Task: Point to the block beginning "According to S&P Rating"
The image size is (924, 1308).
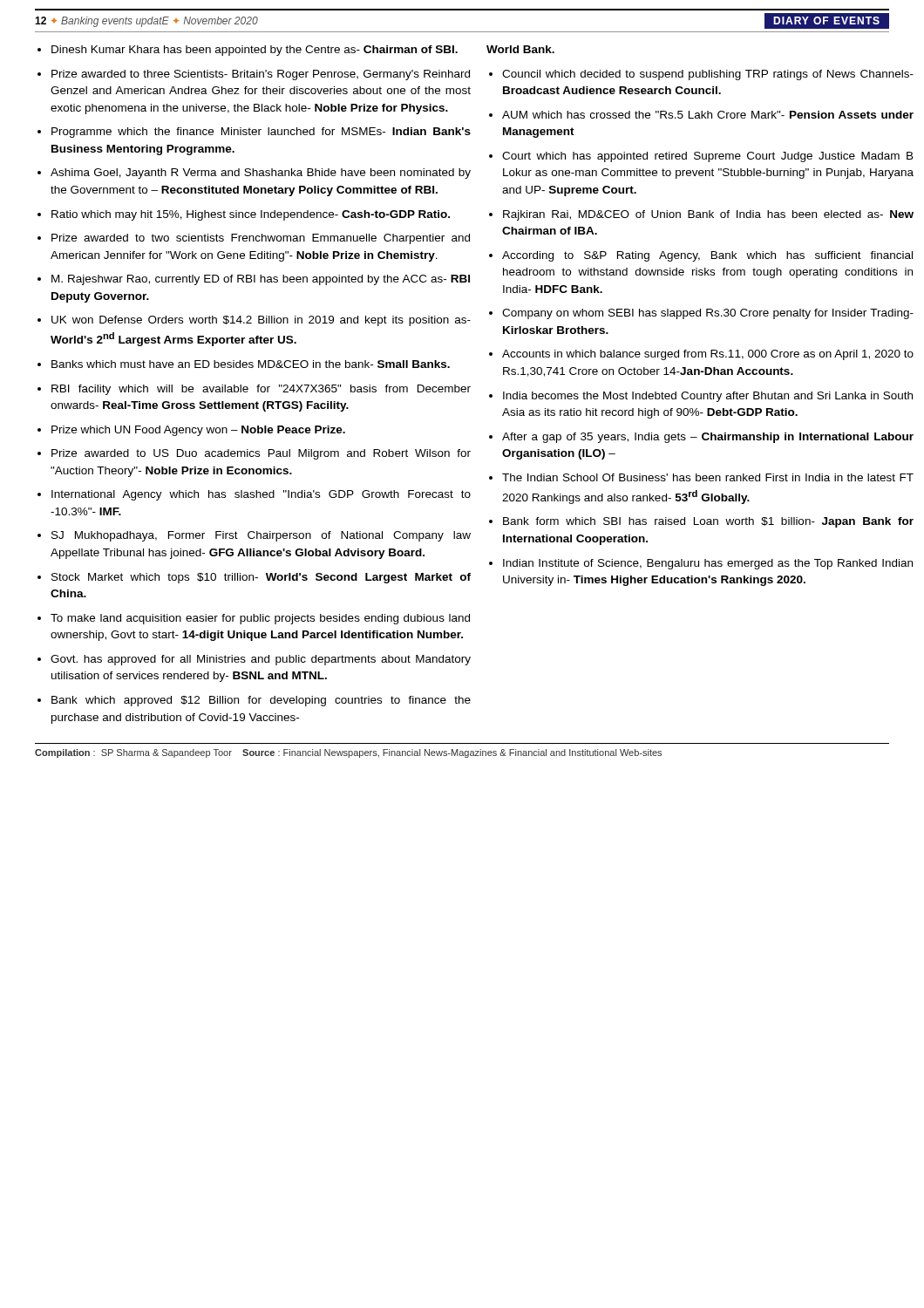Action: pos(708,272)
